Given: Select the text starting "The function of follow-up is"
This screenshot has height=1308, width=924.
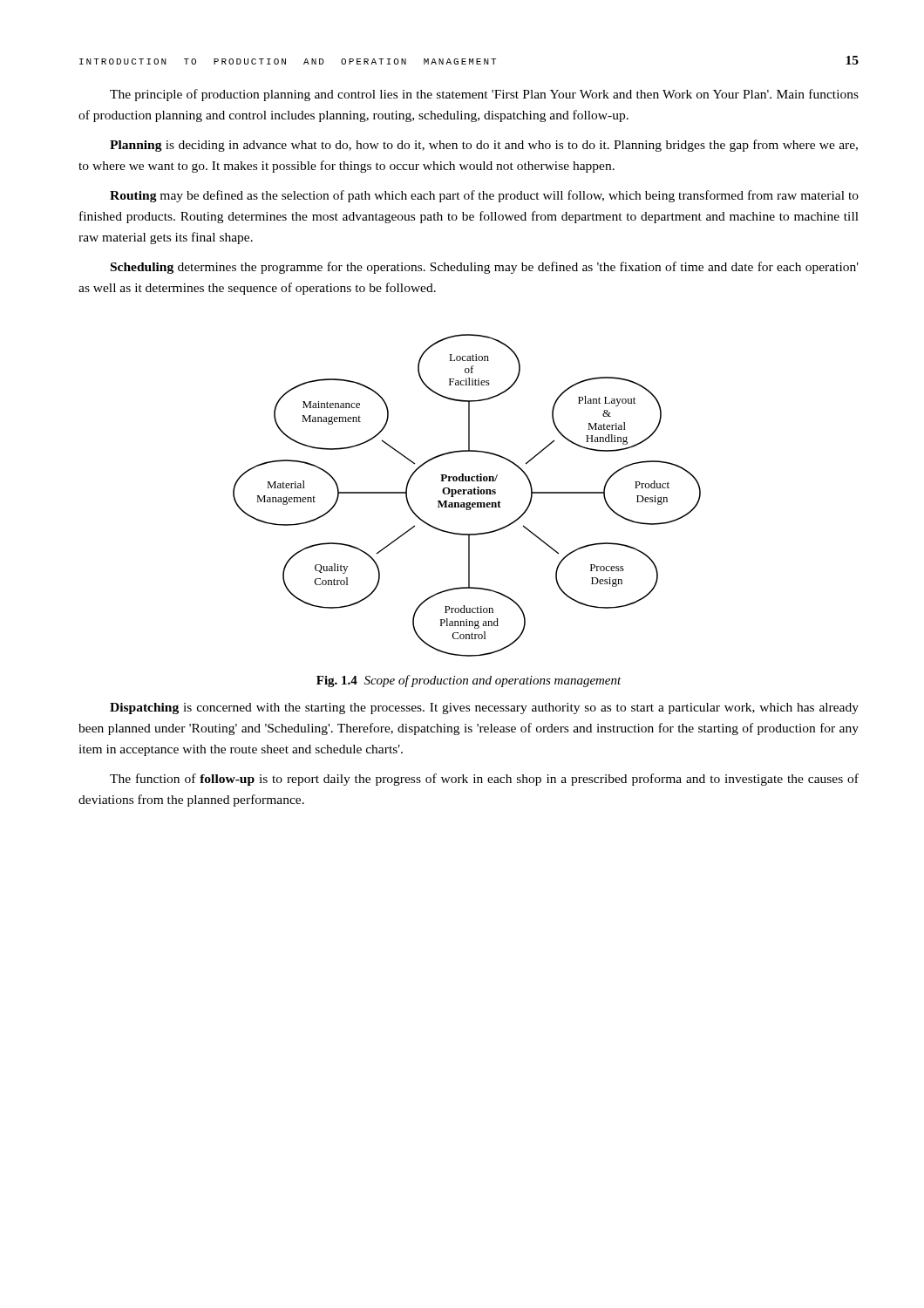Looking at the screenshot, I should coord(469,789).
